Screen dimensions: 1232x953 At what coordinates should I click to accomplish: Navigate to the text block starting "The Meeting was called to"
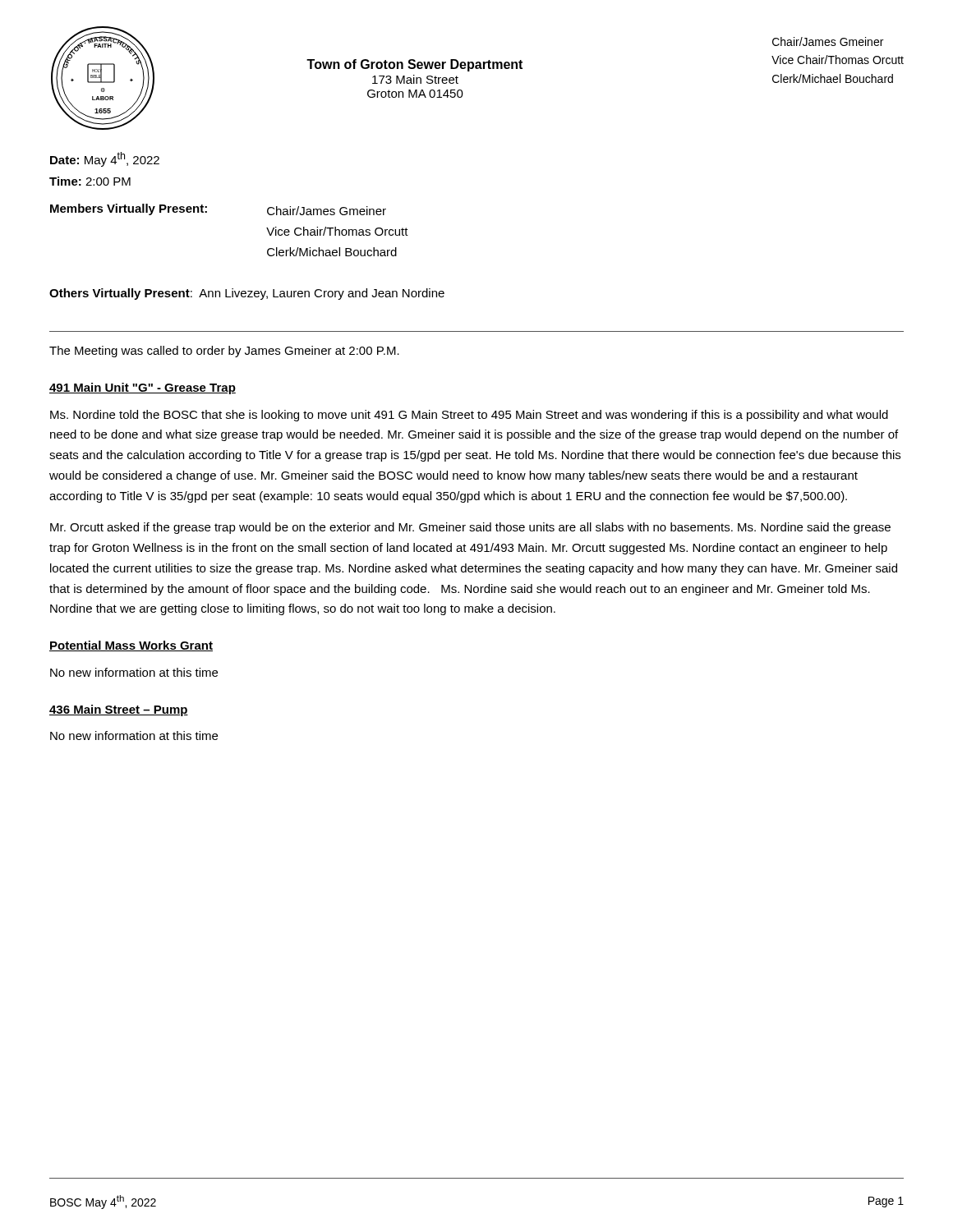tap(225, 350)
